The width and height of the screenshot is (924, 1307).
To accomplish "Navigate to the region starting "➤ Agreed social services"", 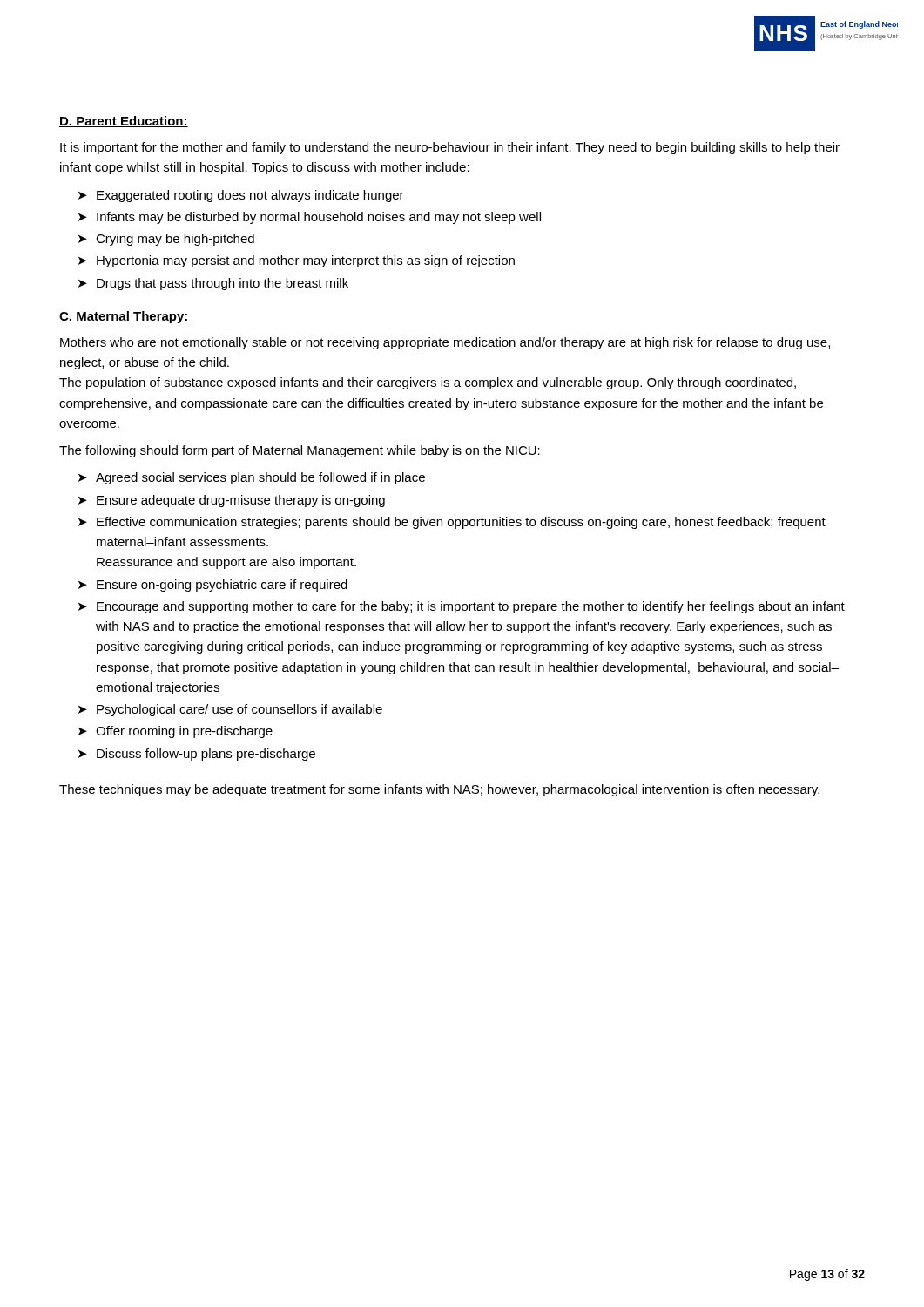I will pos(252,478).
